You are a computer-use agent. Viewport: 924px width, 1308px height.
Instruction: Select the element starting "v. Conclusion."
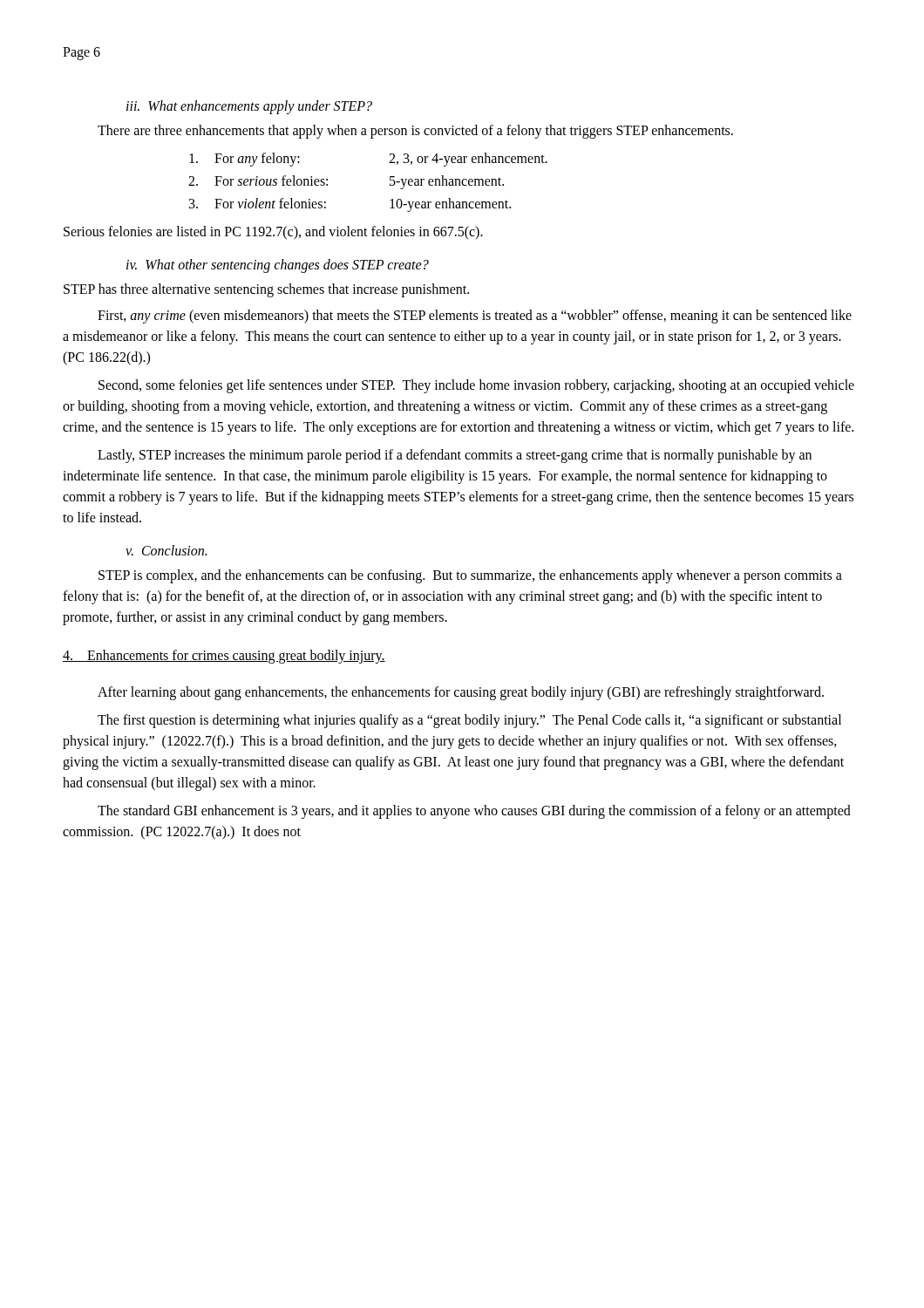tap(167, 551)
